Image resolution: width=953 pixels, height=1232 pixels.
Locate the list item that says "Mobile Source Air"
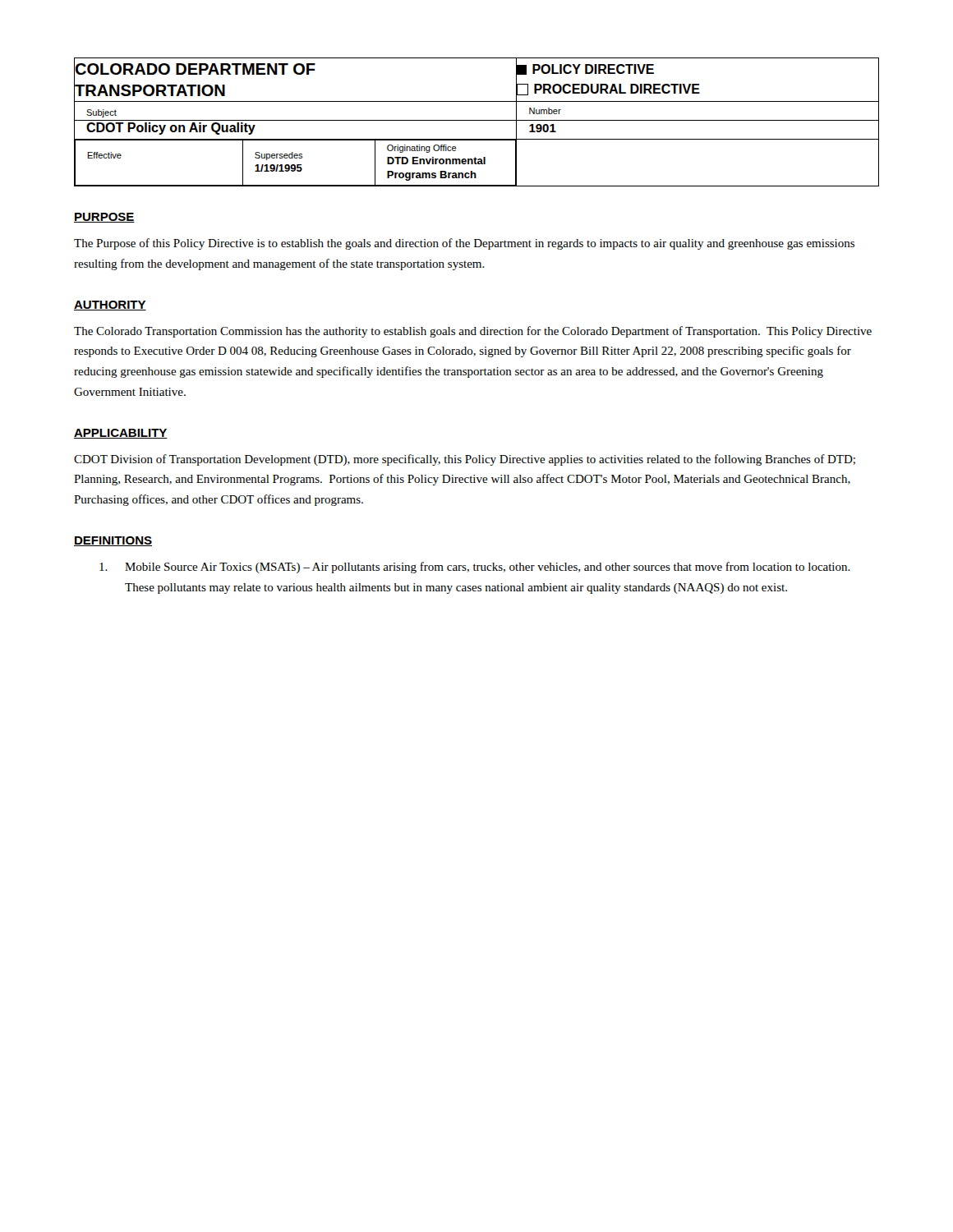pos(489,577)
